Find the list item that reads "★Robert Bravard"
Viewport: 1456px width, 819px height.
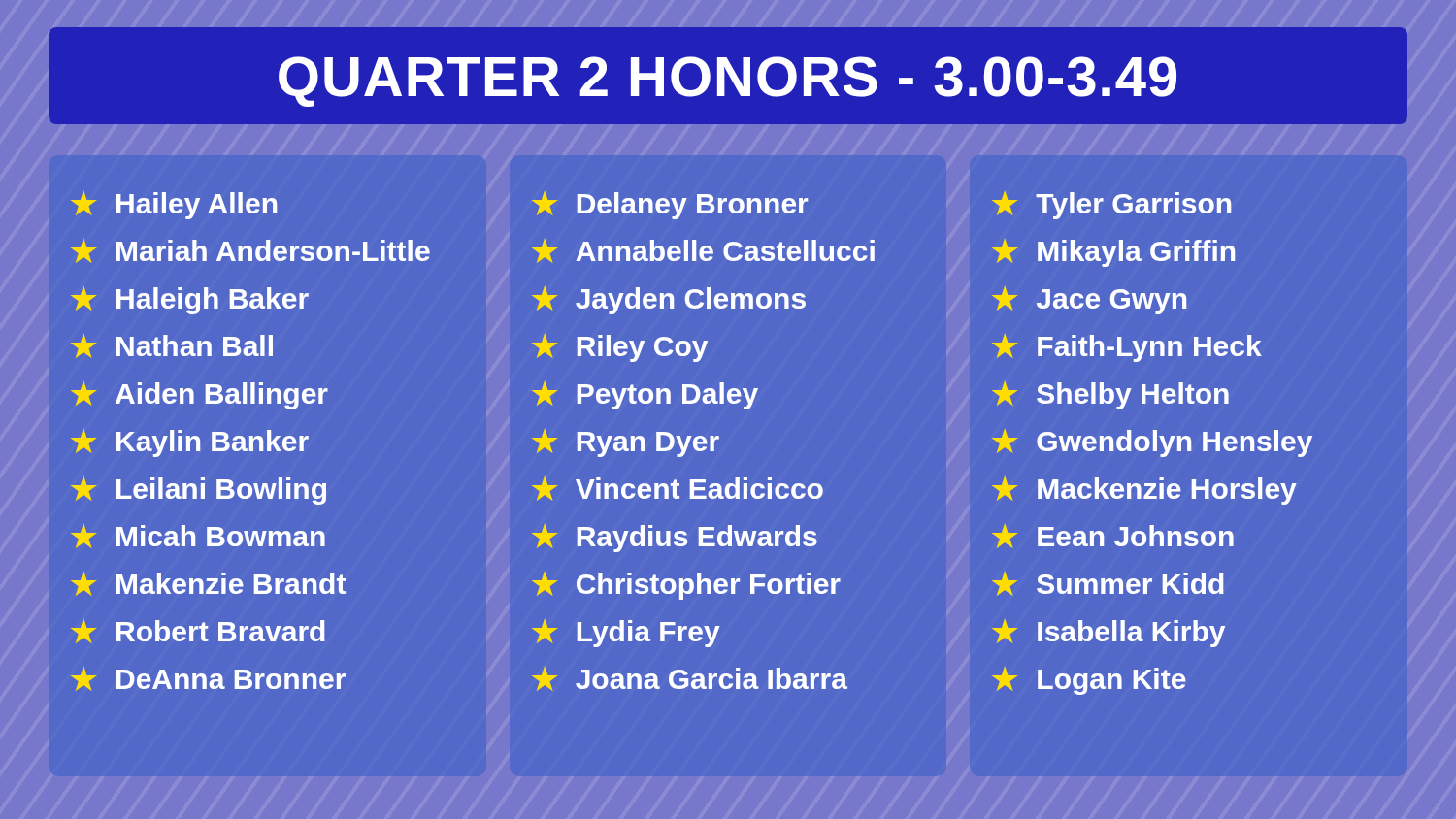(197, 631)
